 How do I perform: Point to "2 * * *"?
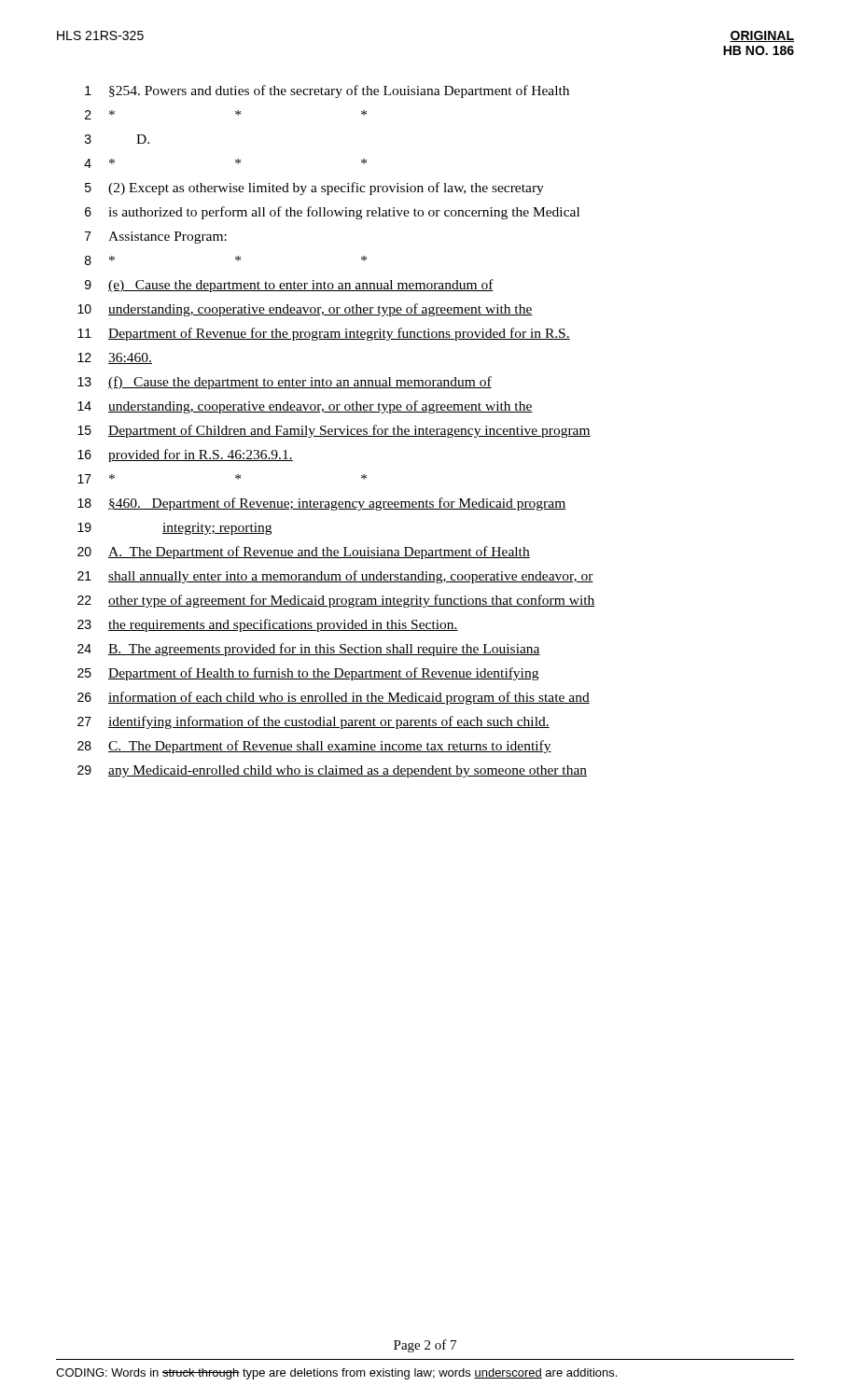pyautogui.click(x=88, y=115)
